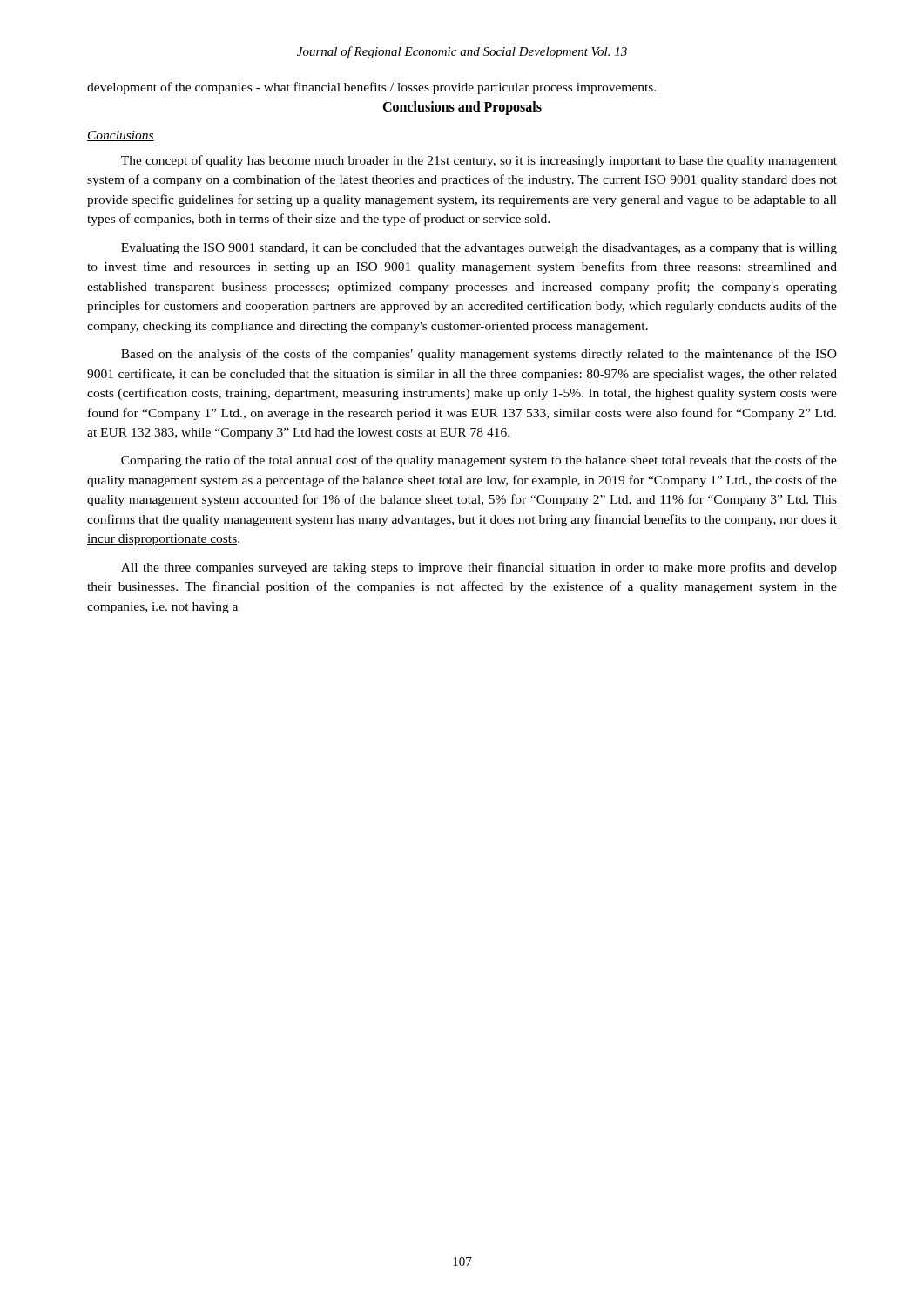924x1307 pixels.
Task: Find the text block that says "development of the companies -"
Action: click(372, 86)
